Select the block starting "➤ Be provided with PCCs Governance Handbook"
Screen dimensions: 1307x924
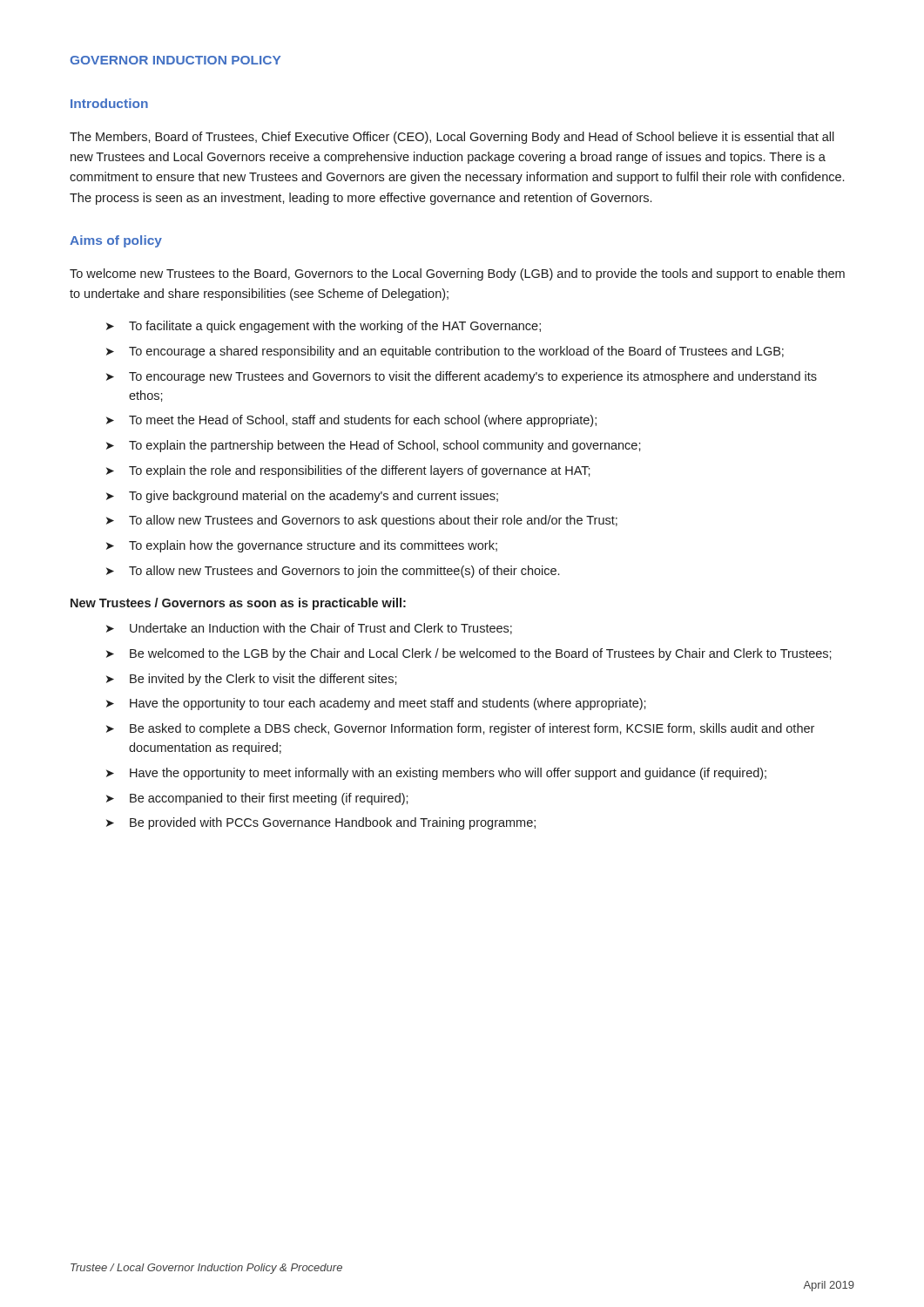(479, 823)
